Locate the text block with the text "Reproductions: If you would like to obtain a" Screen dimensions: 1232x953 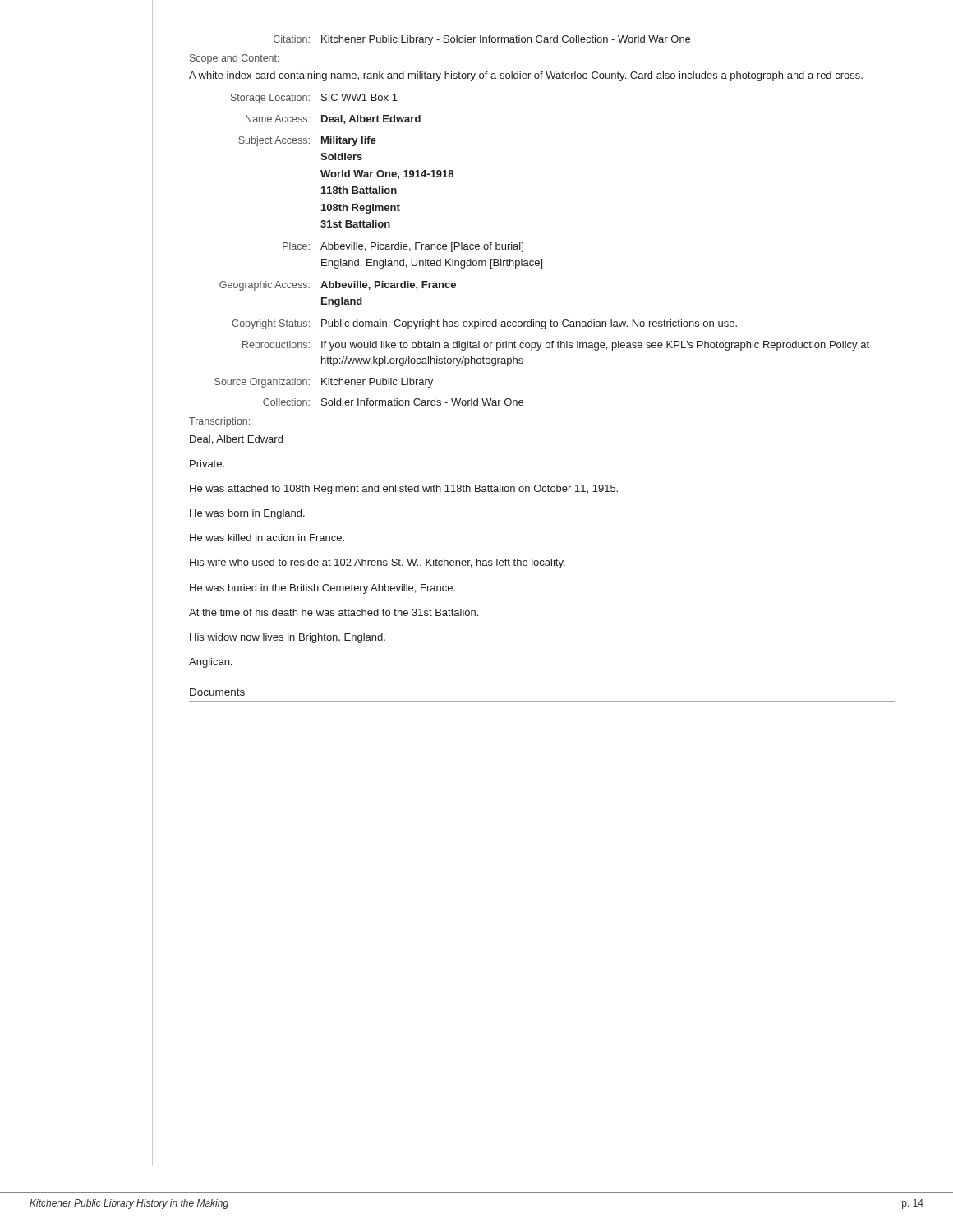pos(542,352)
